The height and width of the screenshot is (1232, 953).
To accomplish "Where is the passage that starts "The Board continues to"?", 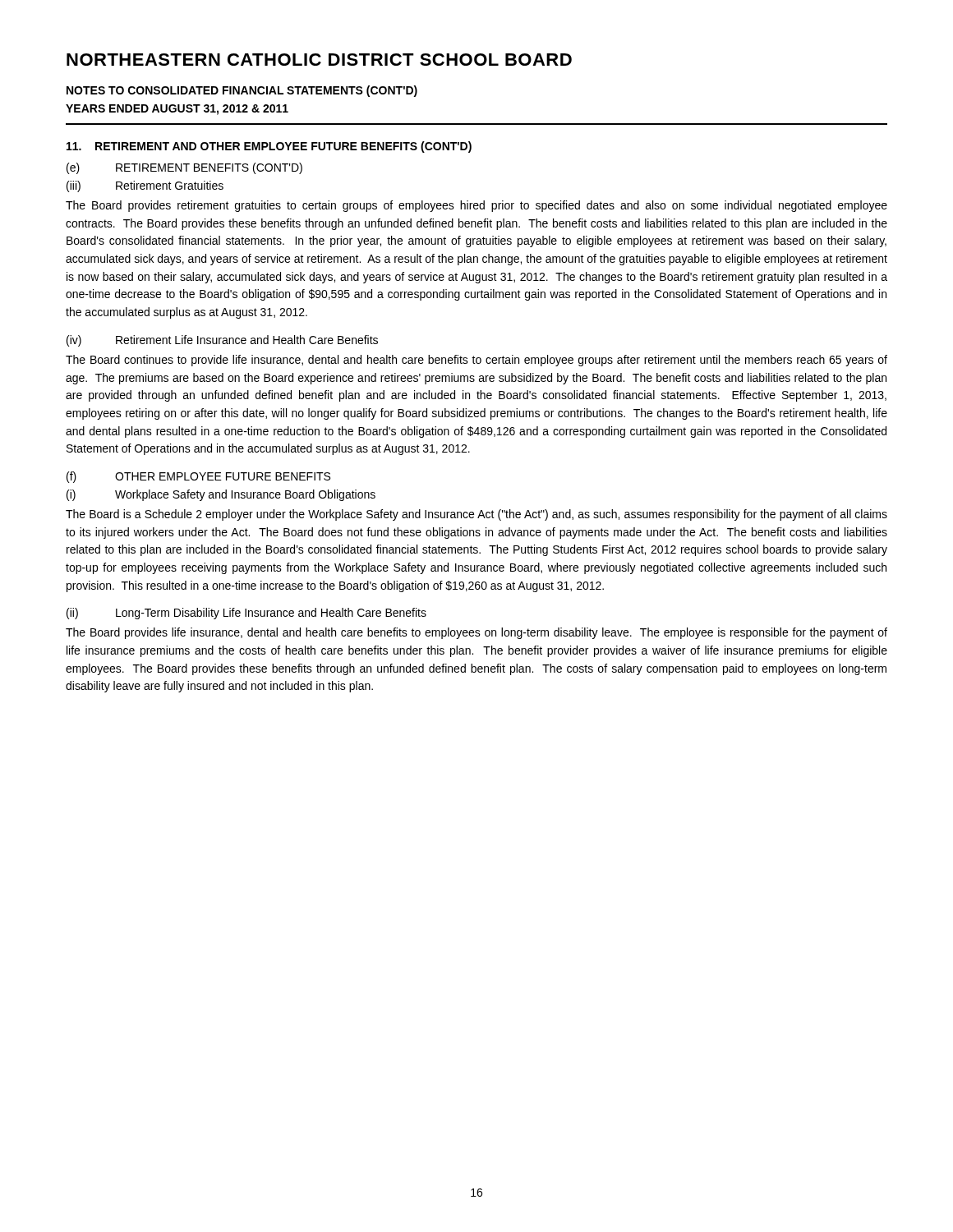I will (x=476, y=404).
